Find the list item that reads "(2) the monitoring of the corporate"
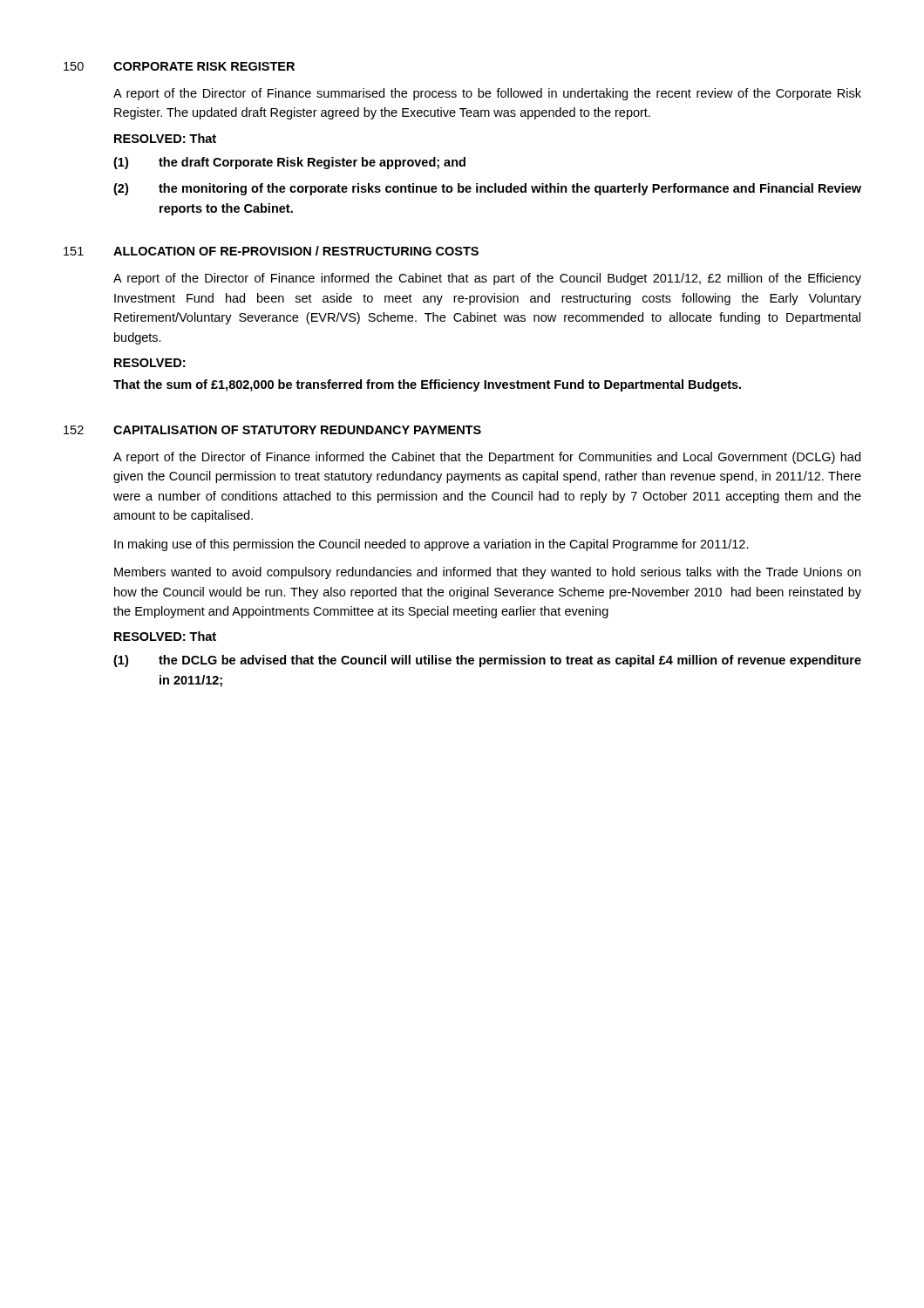The height and width of the screenshot is (1308, 924). click(x=487, y=199)
